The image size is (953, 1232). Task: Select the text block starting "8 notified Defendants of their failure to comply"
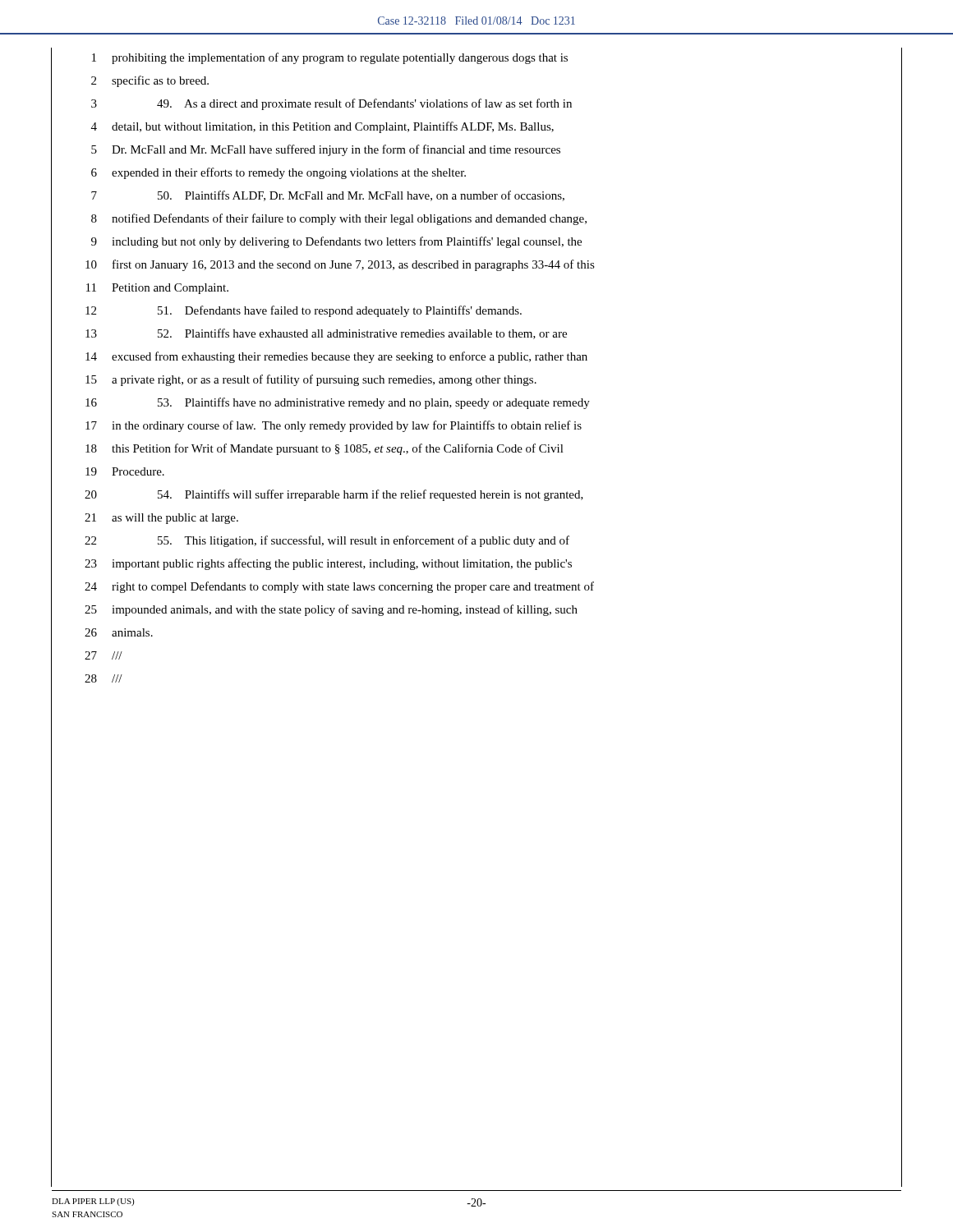[x=476, y=219]
